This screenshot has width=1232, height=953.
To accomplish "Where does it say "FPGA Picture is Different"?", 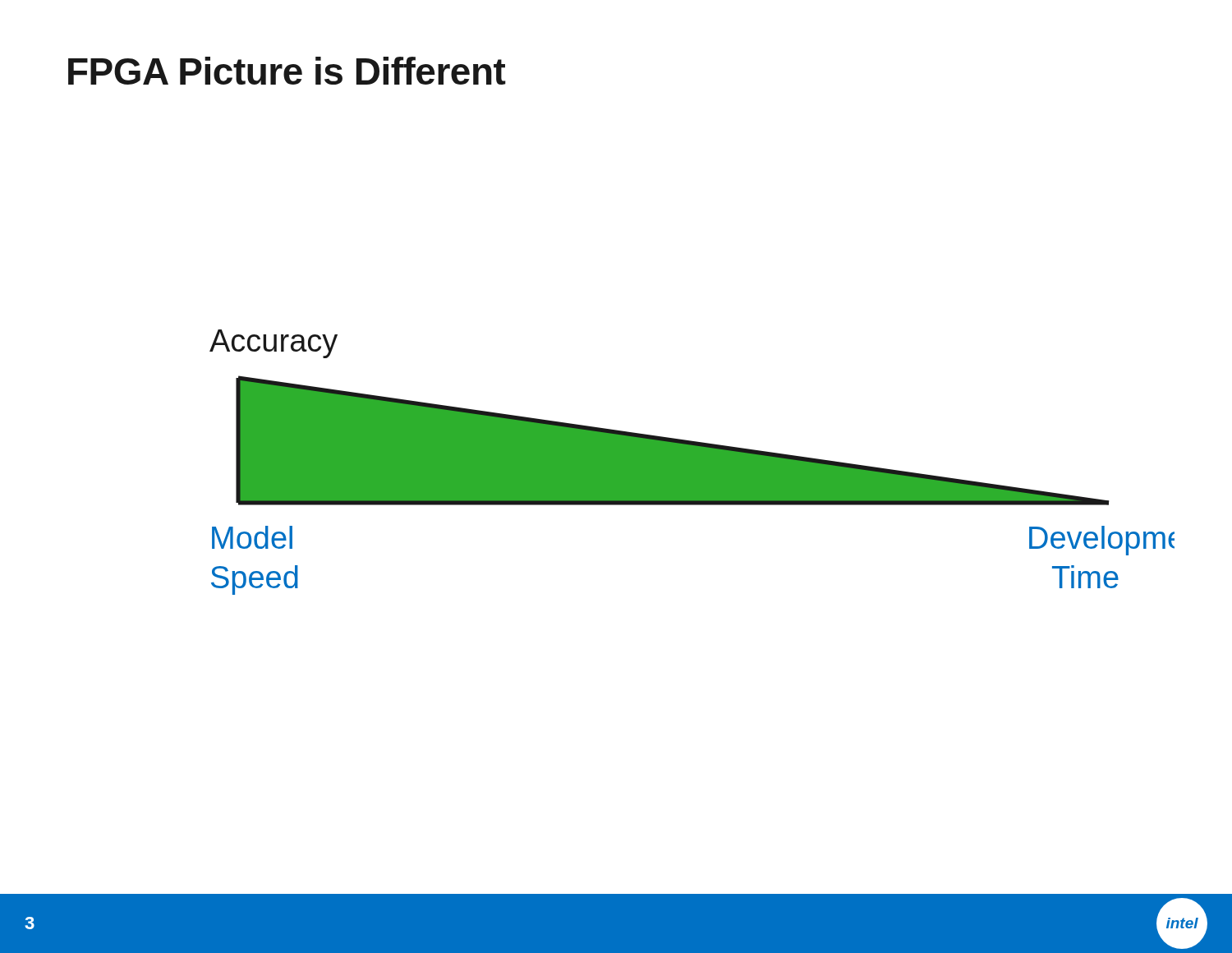I will pos(286,71).
